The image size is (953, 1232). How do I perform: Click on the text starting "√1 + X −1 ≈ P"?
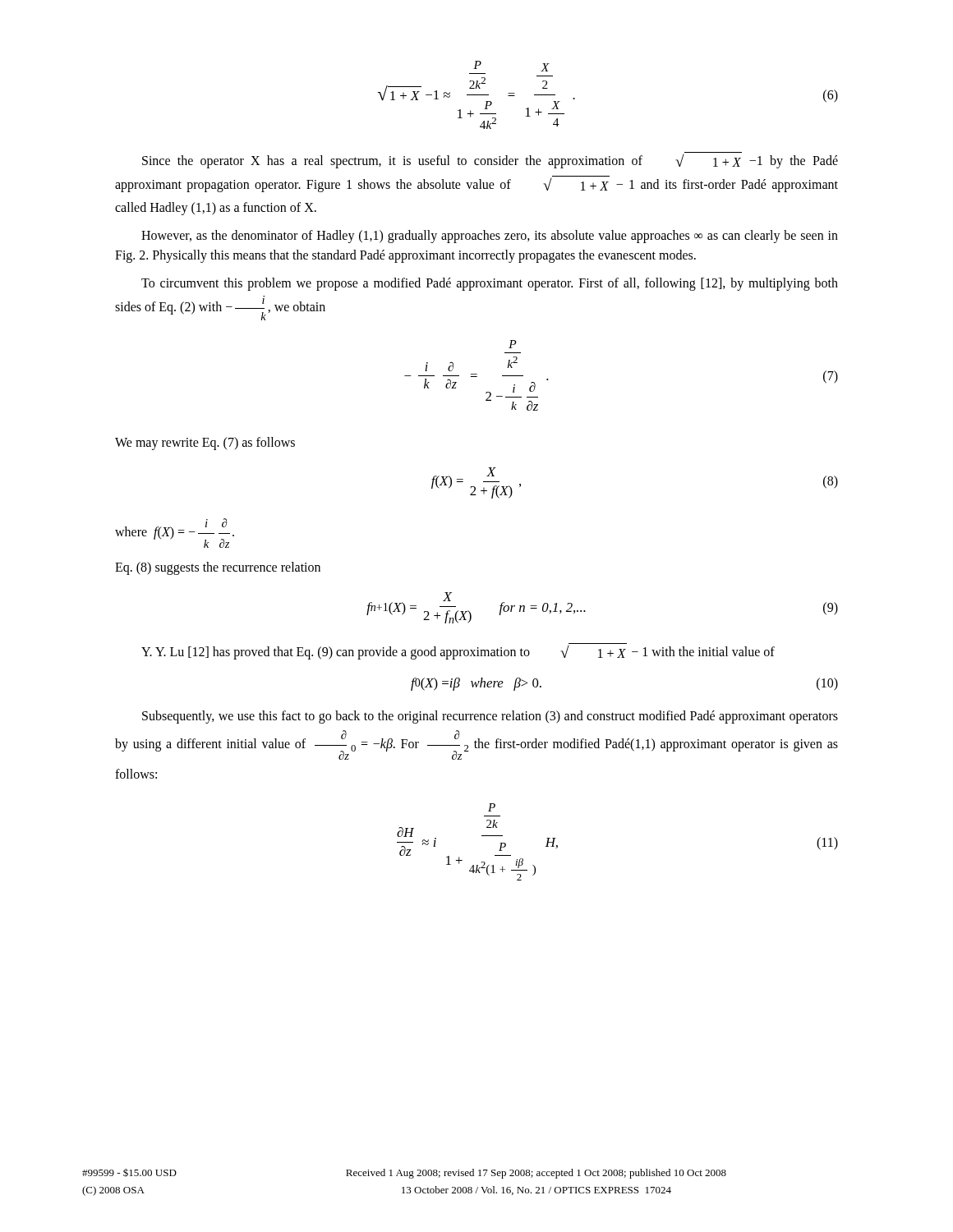(x=477, y=65)
